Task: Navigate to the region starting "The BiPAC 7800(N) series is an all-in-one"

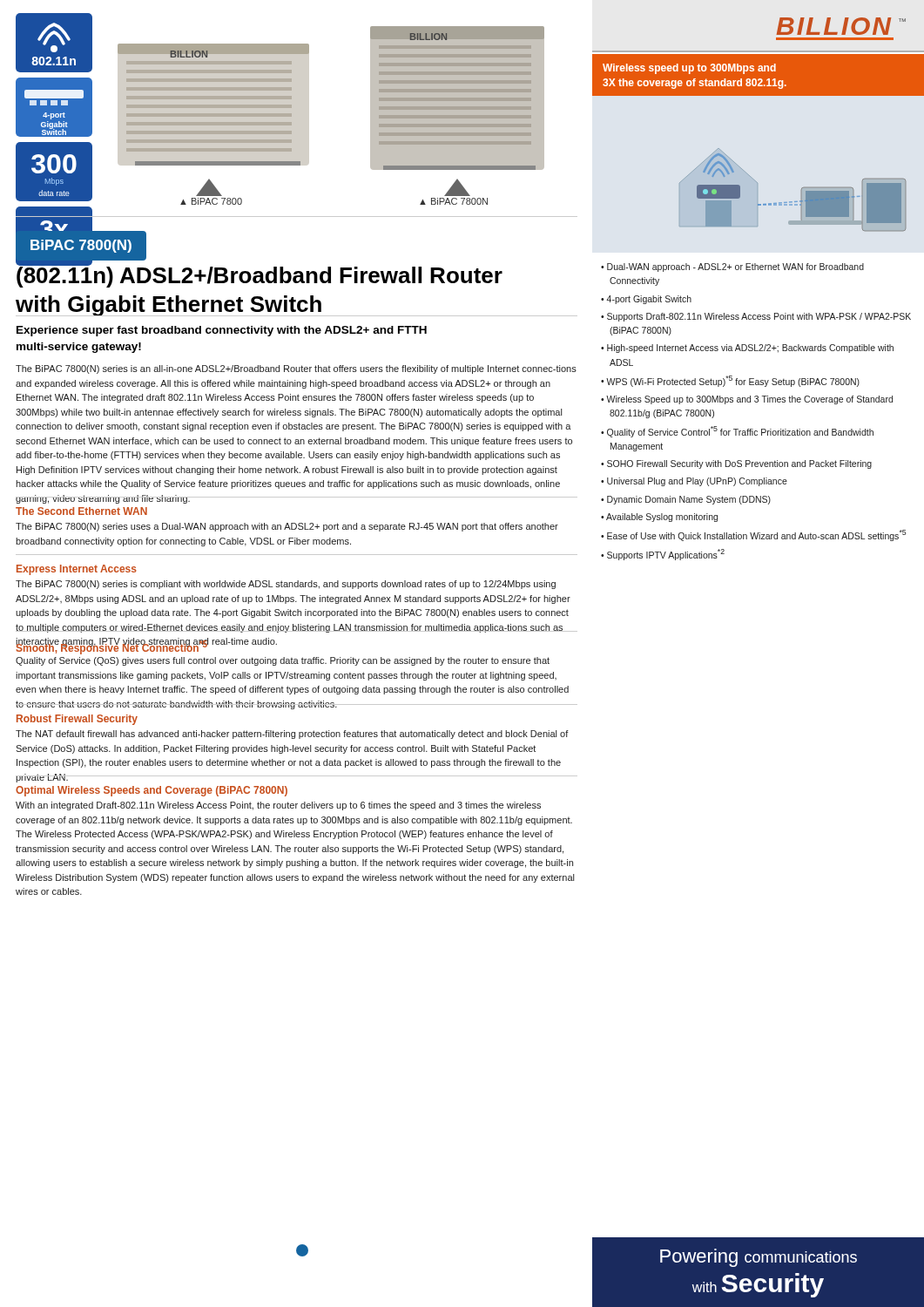Action: click(x=296, y=433)
